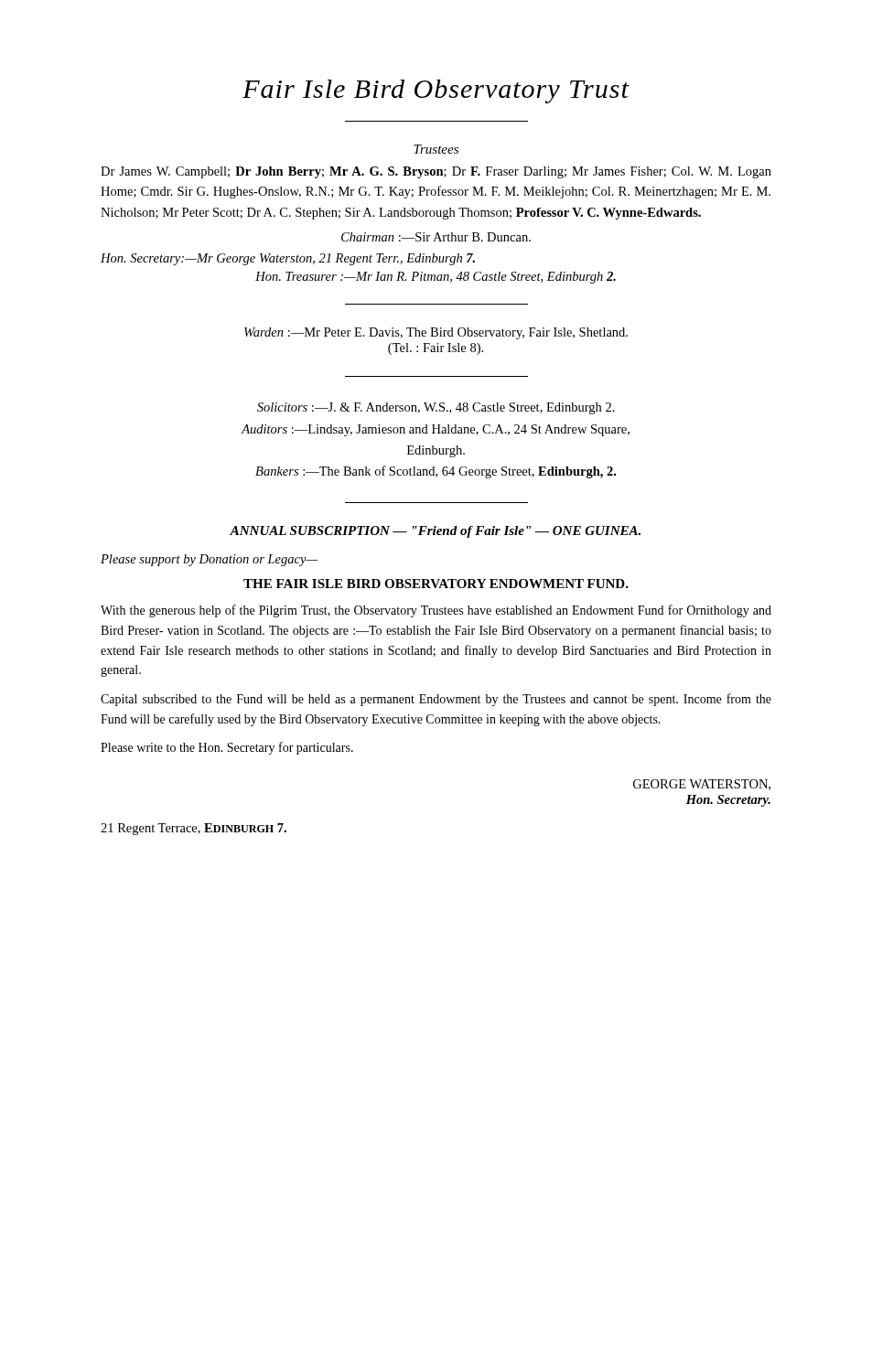The width and height of the screenshot is (872, 1372).
Task: Find the text block containing "Please support by Donation or"
Action: tap(209, 560)
